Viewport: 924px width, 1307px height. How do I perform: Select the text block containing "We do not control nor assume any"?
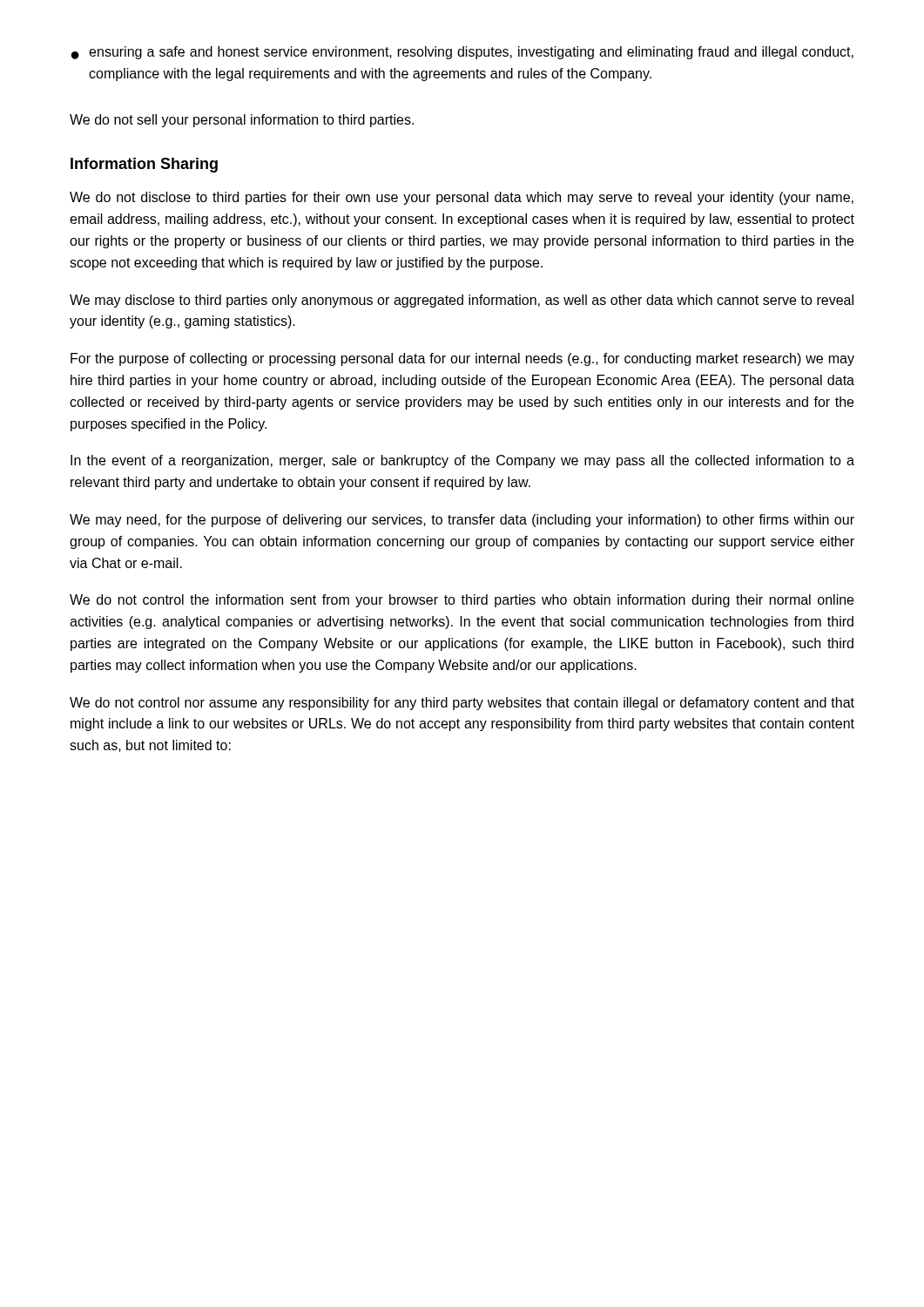click(x=462, y=724)
